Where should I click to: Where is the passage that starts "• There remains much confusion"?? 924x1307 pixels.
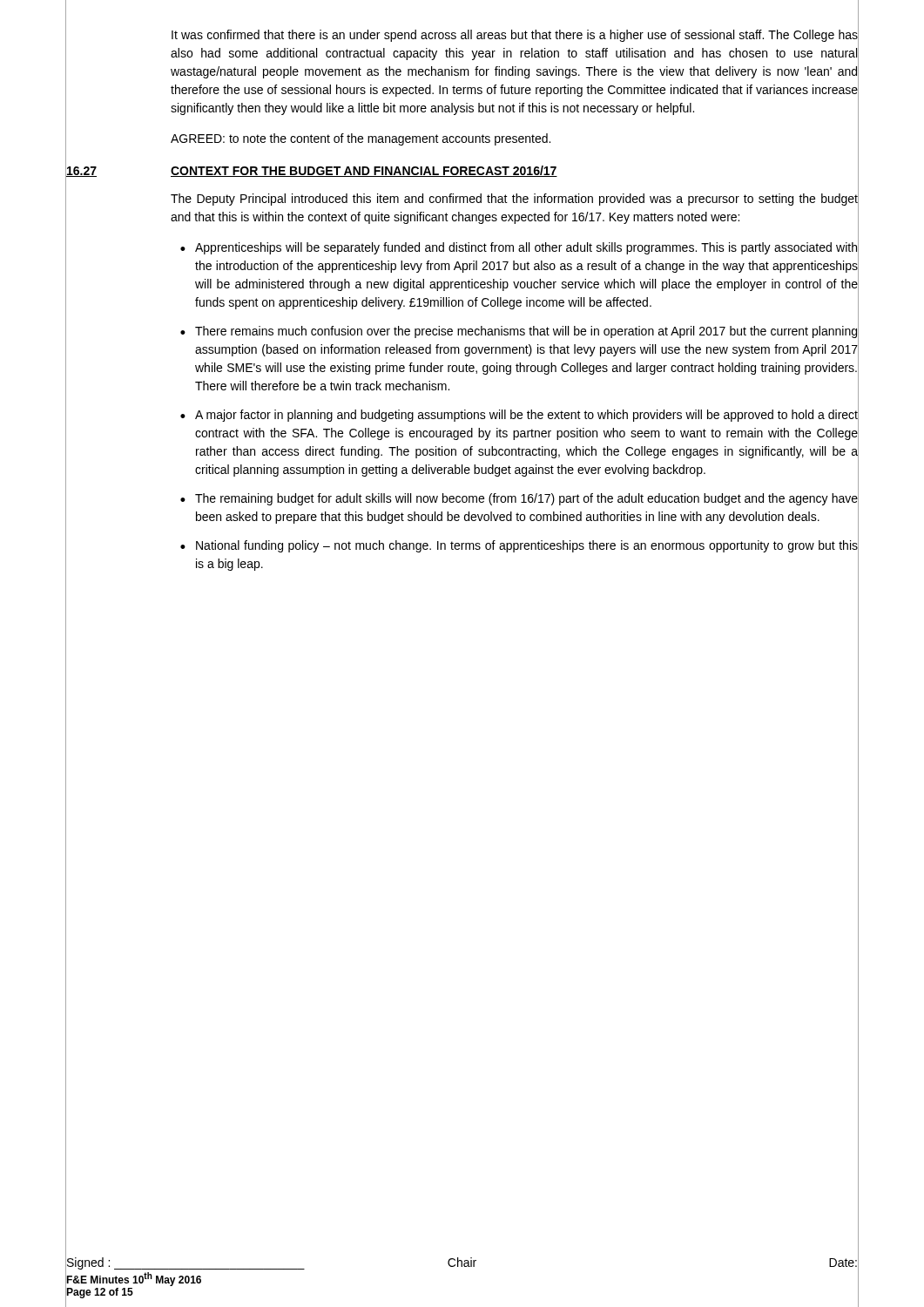514,359
